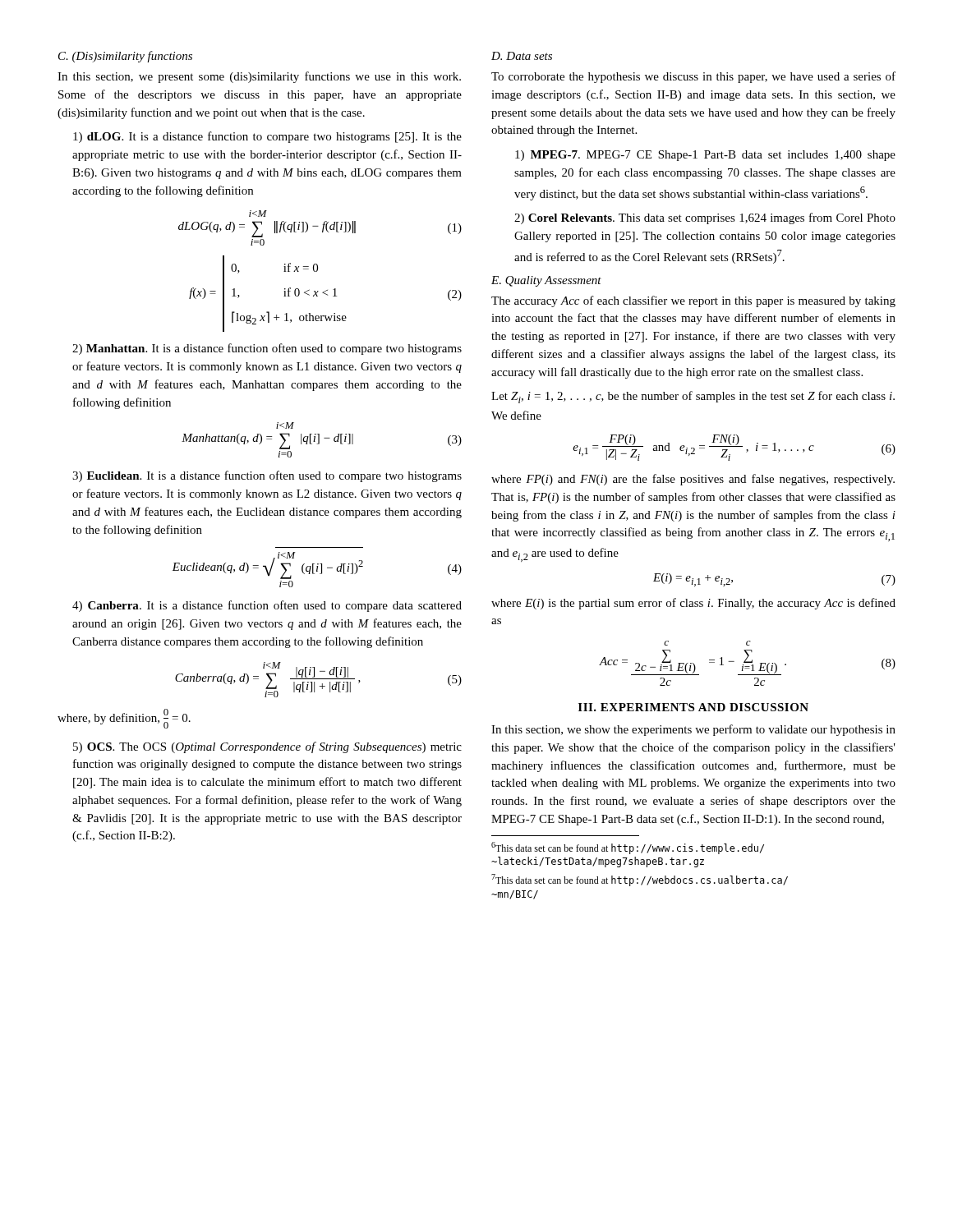Point to the block beginning "1) MPEG-7. MPEG-7"
Screen dimensions: 1232x953
(705, 175)
